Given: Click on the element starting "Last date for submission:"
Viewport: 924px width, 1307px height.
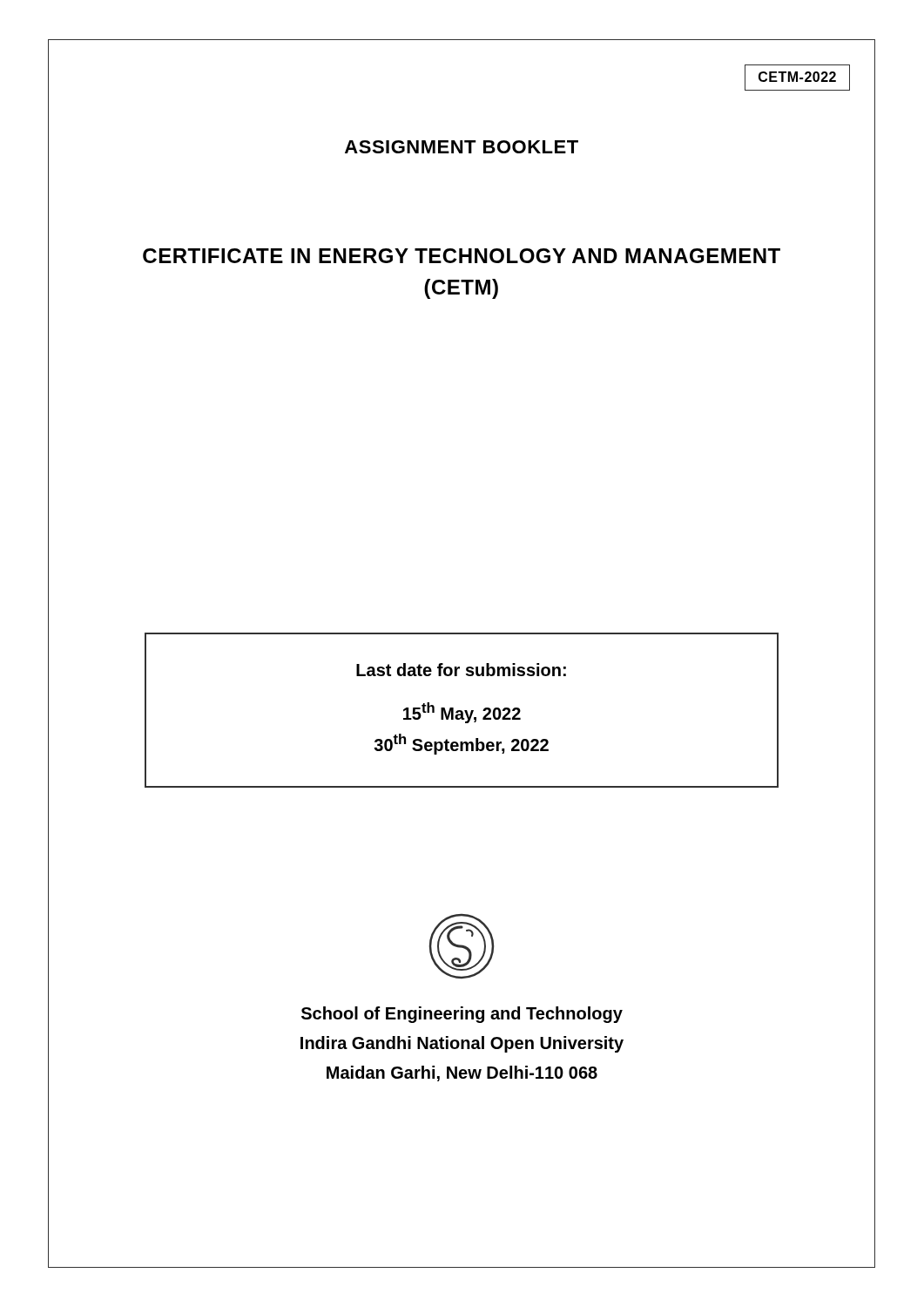Looking at the screenshot, I should coord(462,710).
